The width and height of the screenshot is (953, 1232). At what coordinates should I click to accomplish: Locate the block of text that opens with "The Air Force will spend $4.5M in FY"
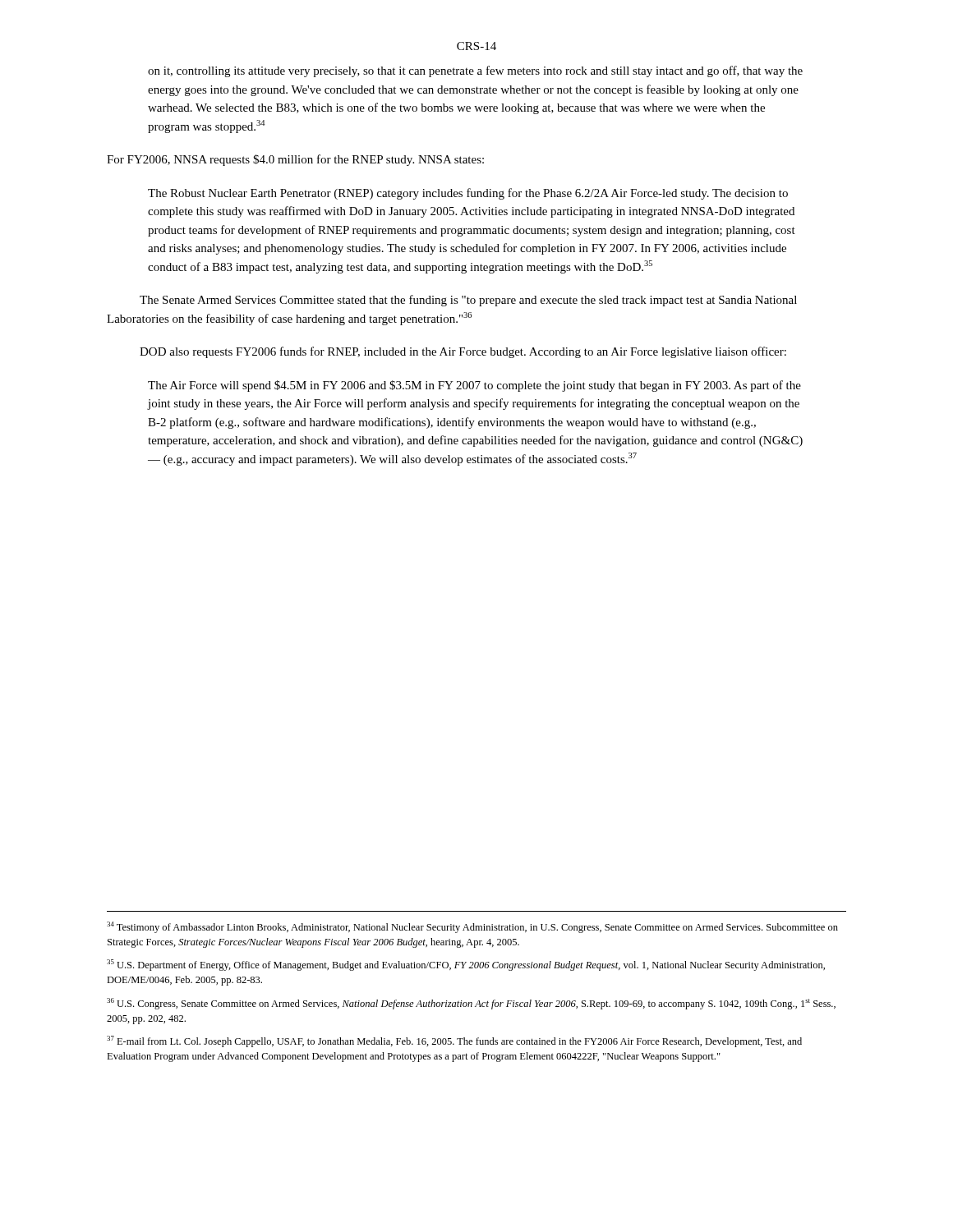point(476,422)
